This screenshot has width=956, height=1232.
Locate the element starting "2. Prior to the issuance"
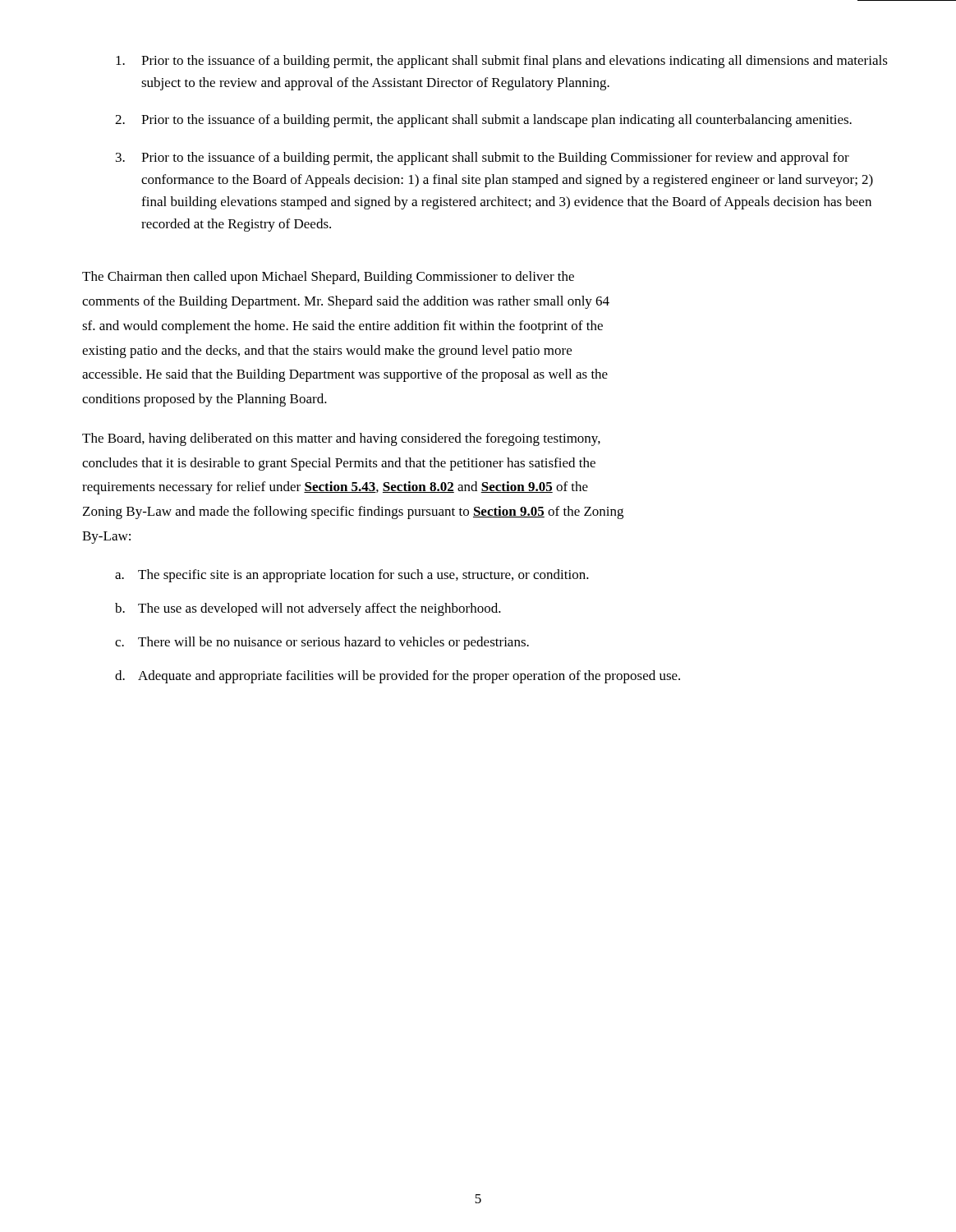point(503,120)
